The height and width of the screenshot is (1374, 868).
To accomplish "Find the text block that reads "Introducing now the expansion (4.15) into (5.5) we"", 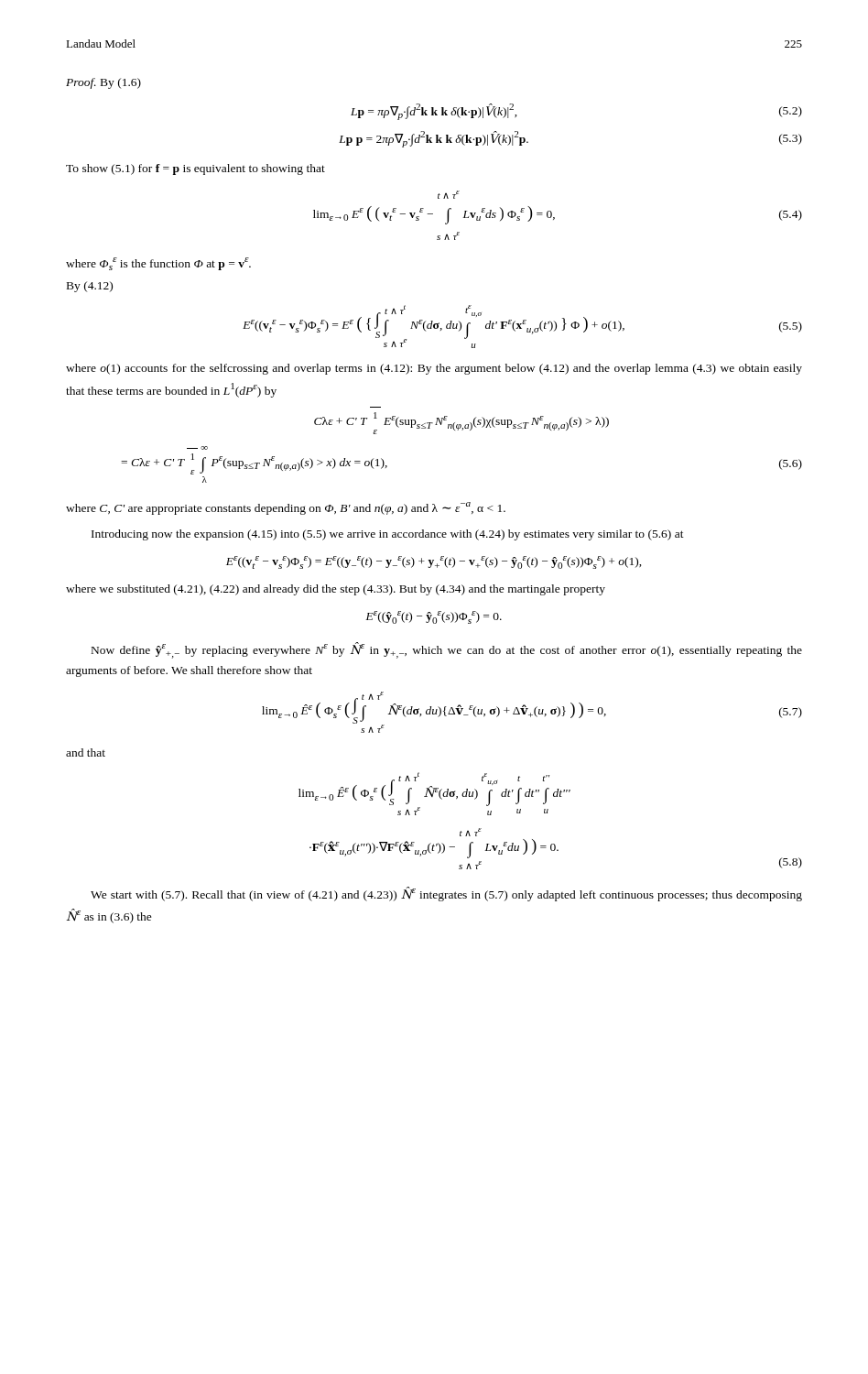I will 387,534.
